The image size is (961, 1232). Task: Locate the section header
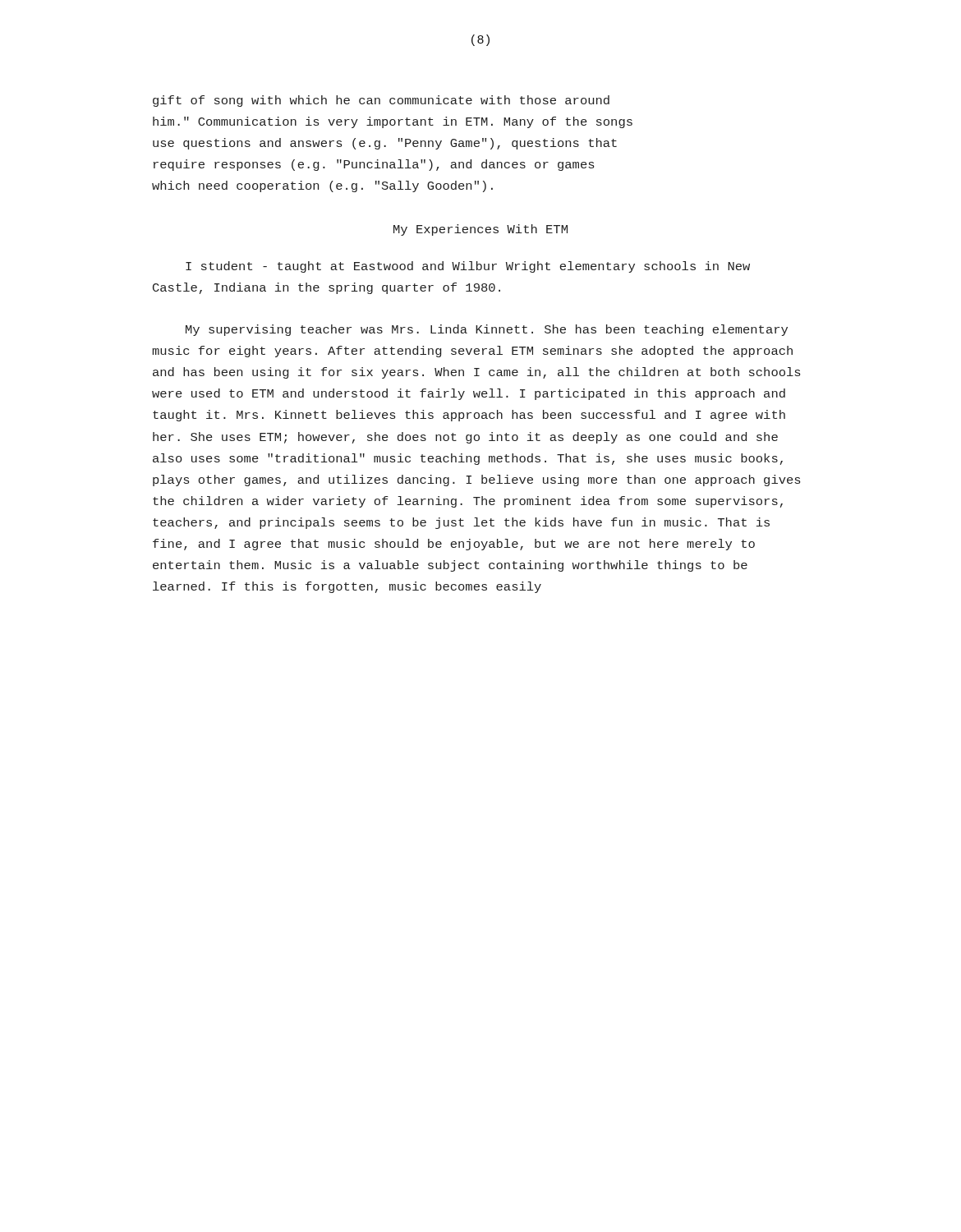click(x=480, y=230)
